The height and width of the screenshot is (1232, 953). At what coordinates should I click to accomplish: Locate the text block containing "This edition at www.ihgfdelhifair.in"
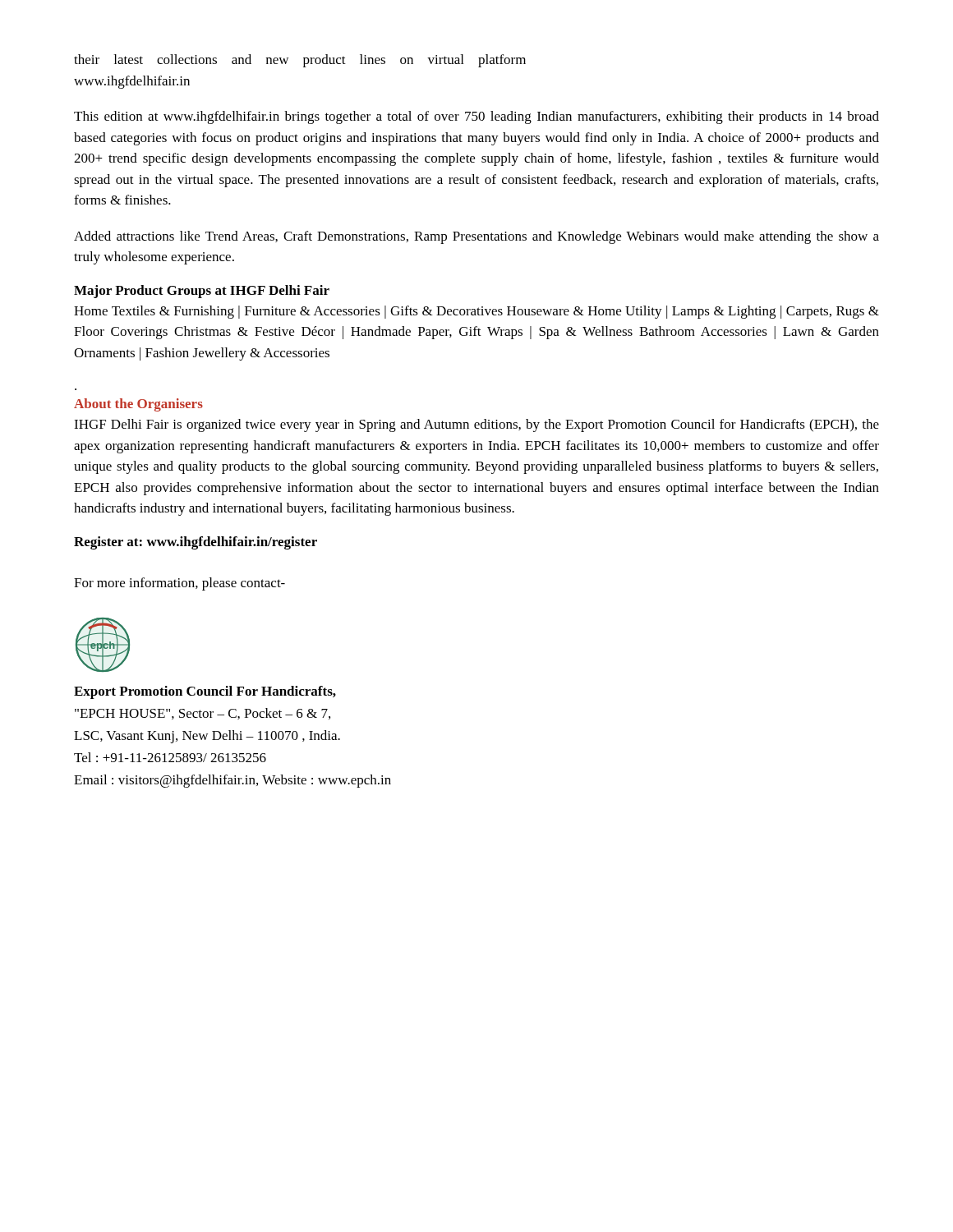(x=476, y=158)
